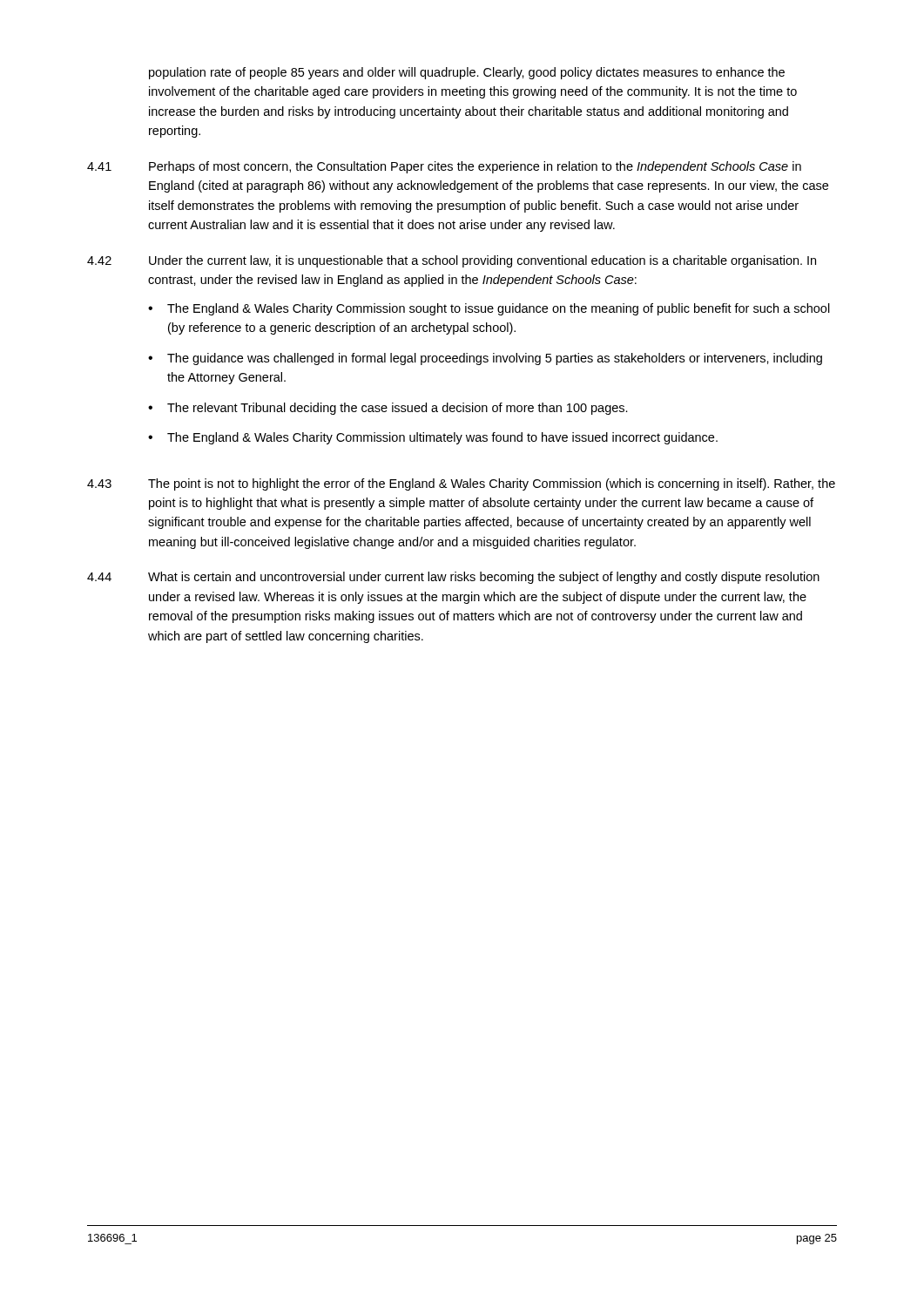
Task: Click on the list item that reads "• The England & Wales Charity Commission sought"
Action: coord(492,318)
